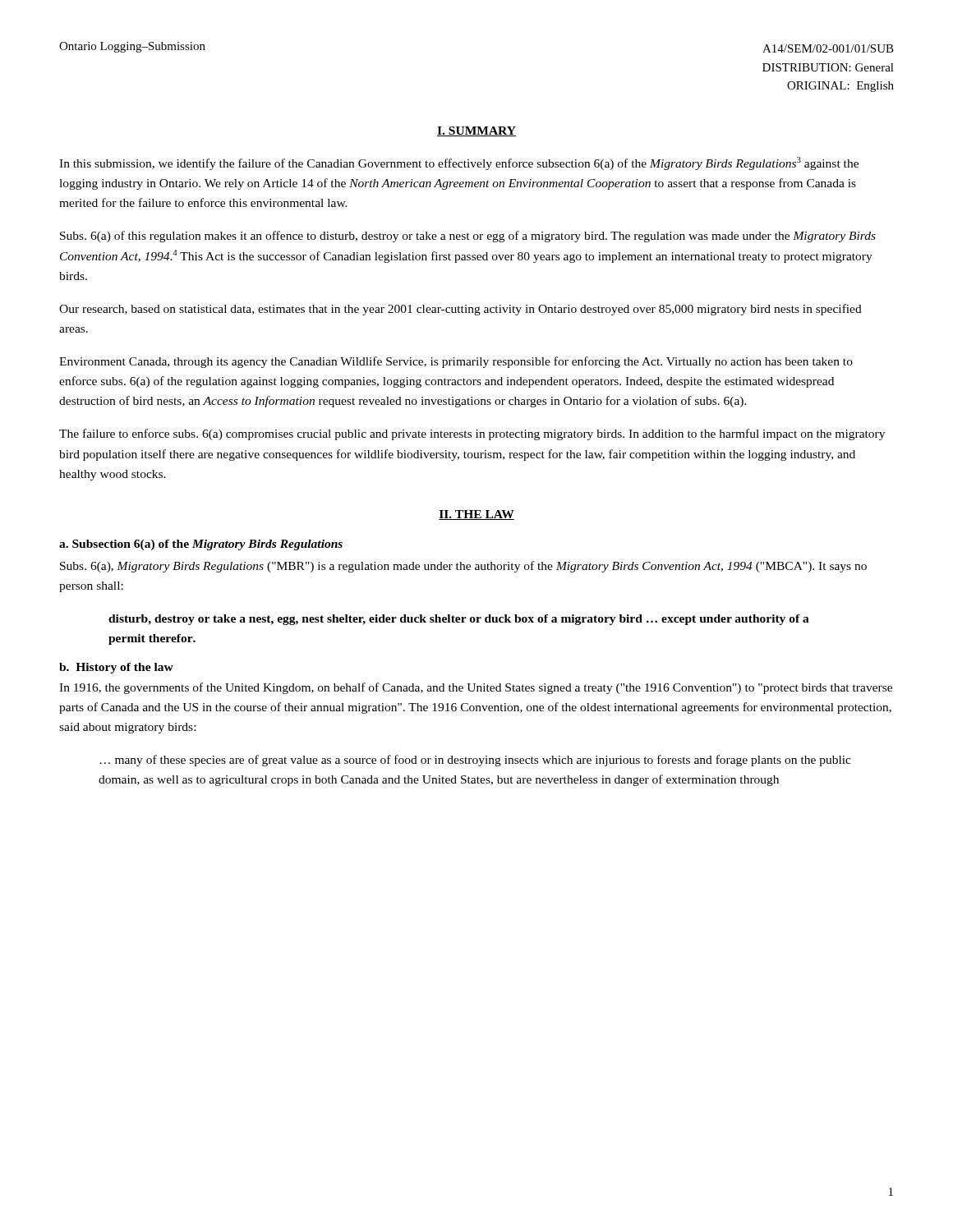
Task: Find the section header containing "a. Subsection 6(a) of the Migratory Birds Regulations"
Action: point(201,543)
